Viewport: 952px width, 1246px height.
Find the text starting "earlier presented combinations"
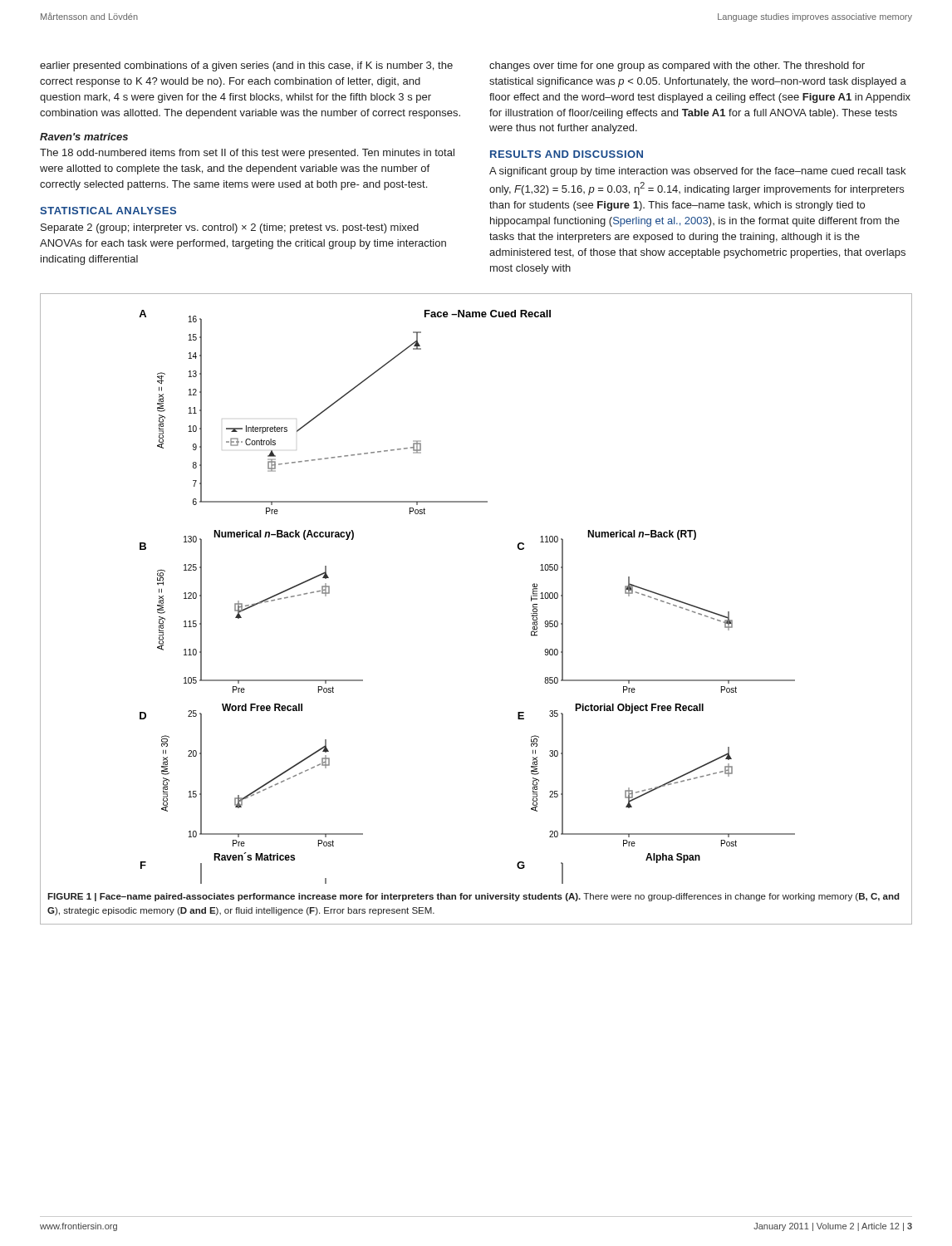pos(251,89)
